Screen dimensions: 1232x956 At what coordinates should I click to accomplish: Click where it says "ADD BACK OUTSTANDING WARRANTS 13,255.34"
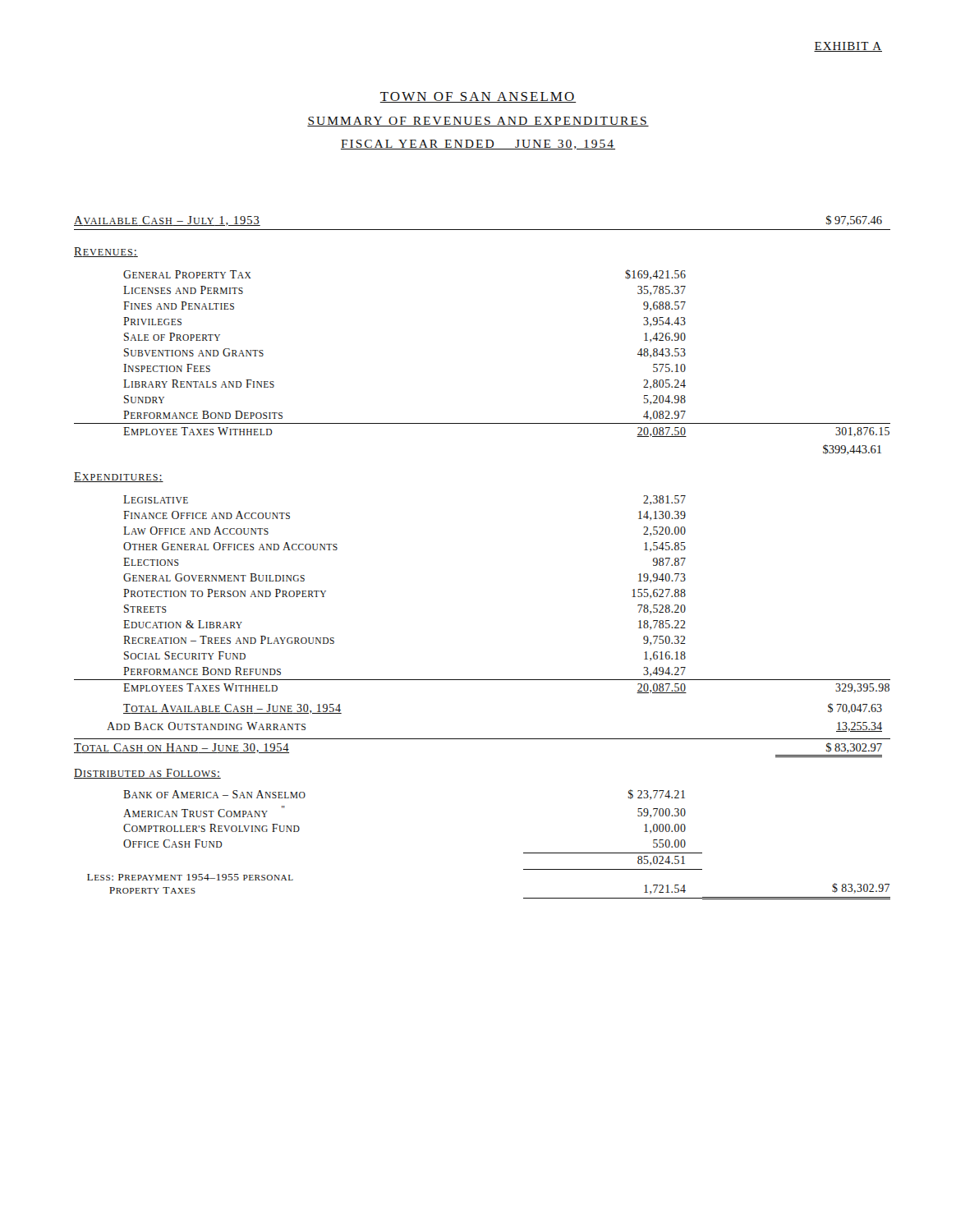[x=494, y=727]
